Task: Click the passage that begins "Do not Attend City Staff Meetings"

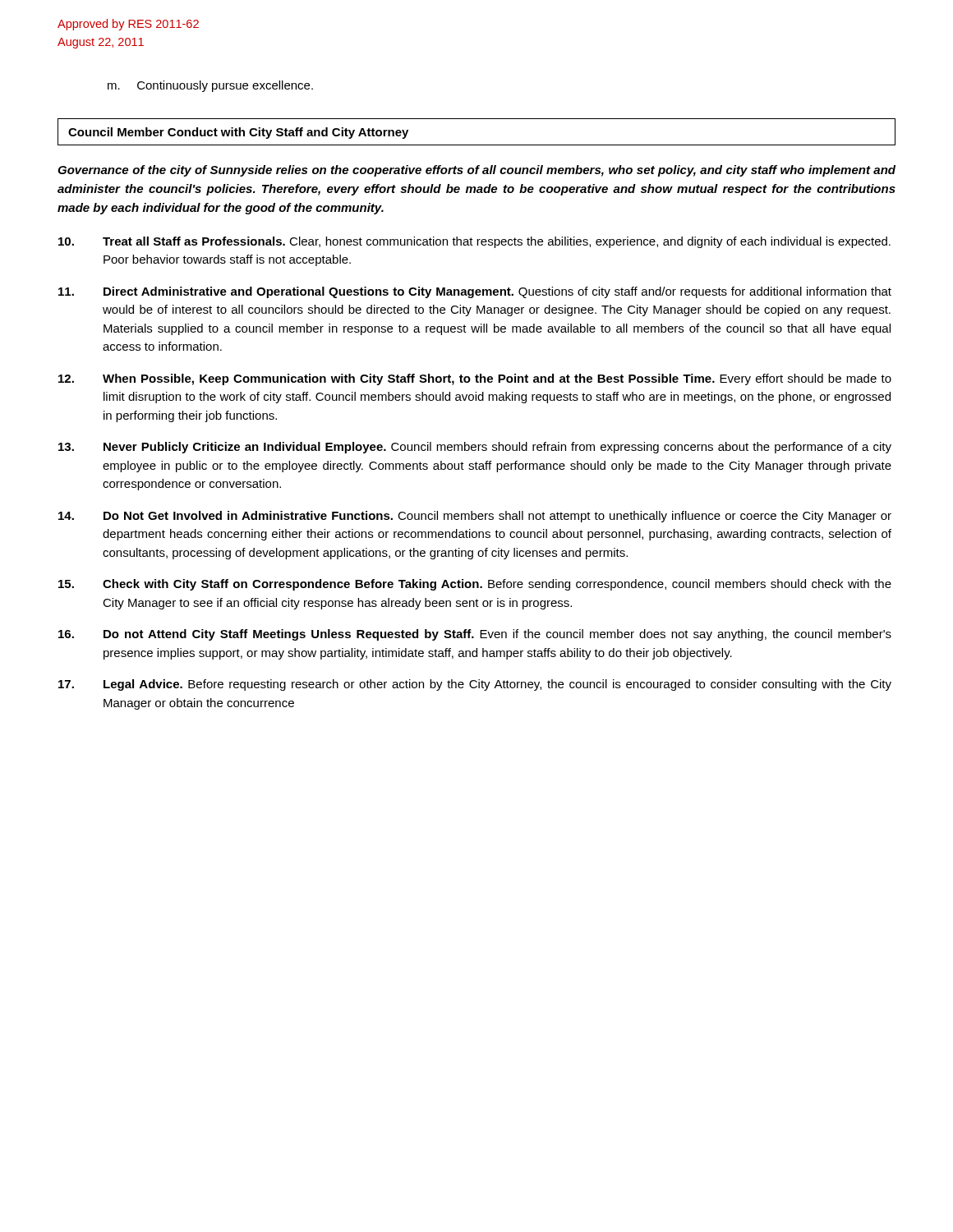Action: [x=474, y=644]
